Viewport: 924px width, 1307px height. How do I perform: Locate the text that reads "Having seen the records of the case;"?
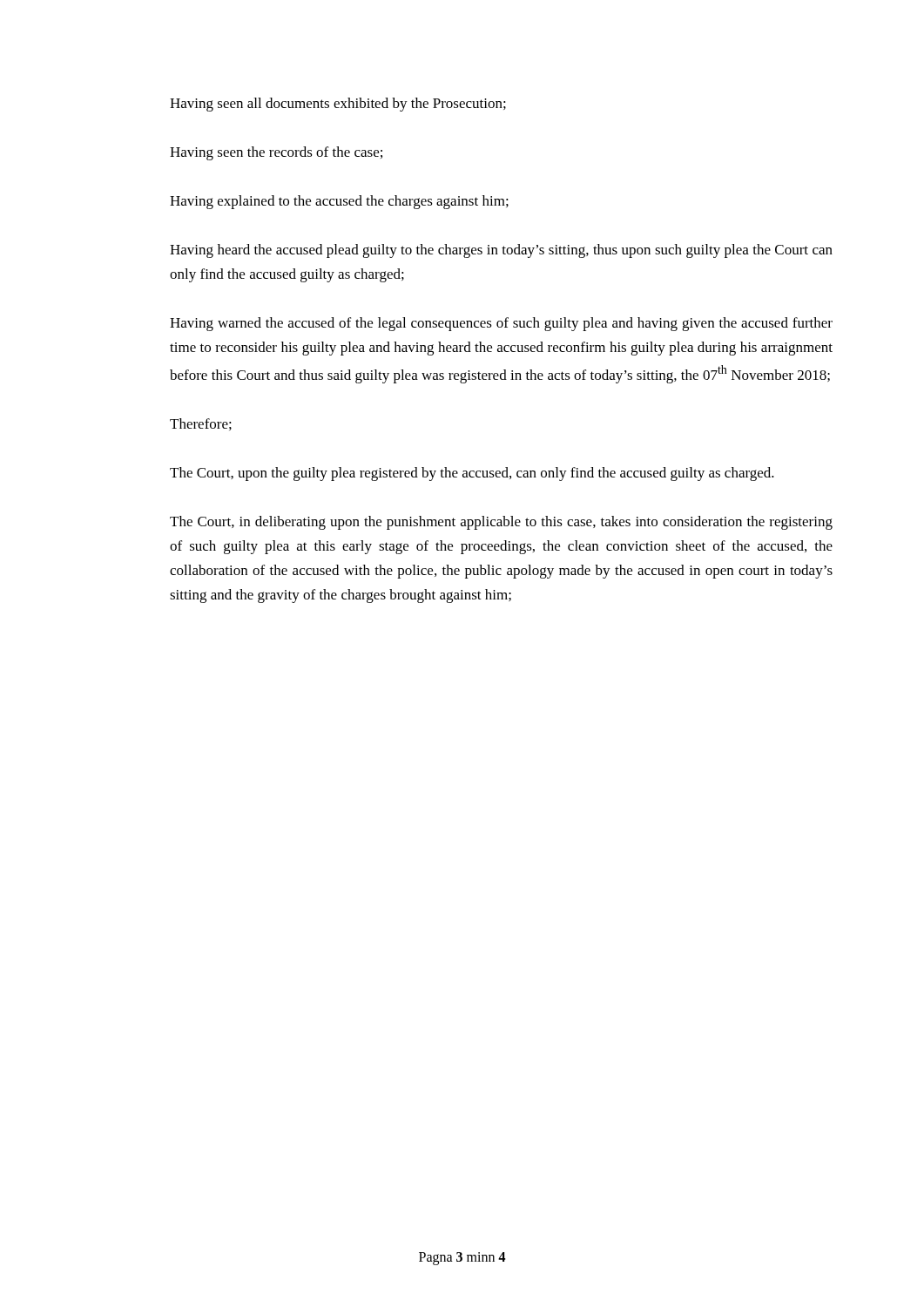point(277,152)
